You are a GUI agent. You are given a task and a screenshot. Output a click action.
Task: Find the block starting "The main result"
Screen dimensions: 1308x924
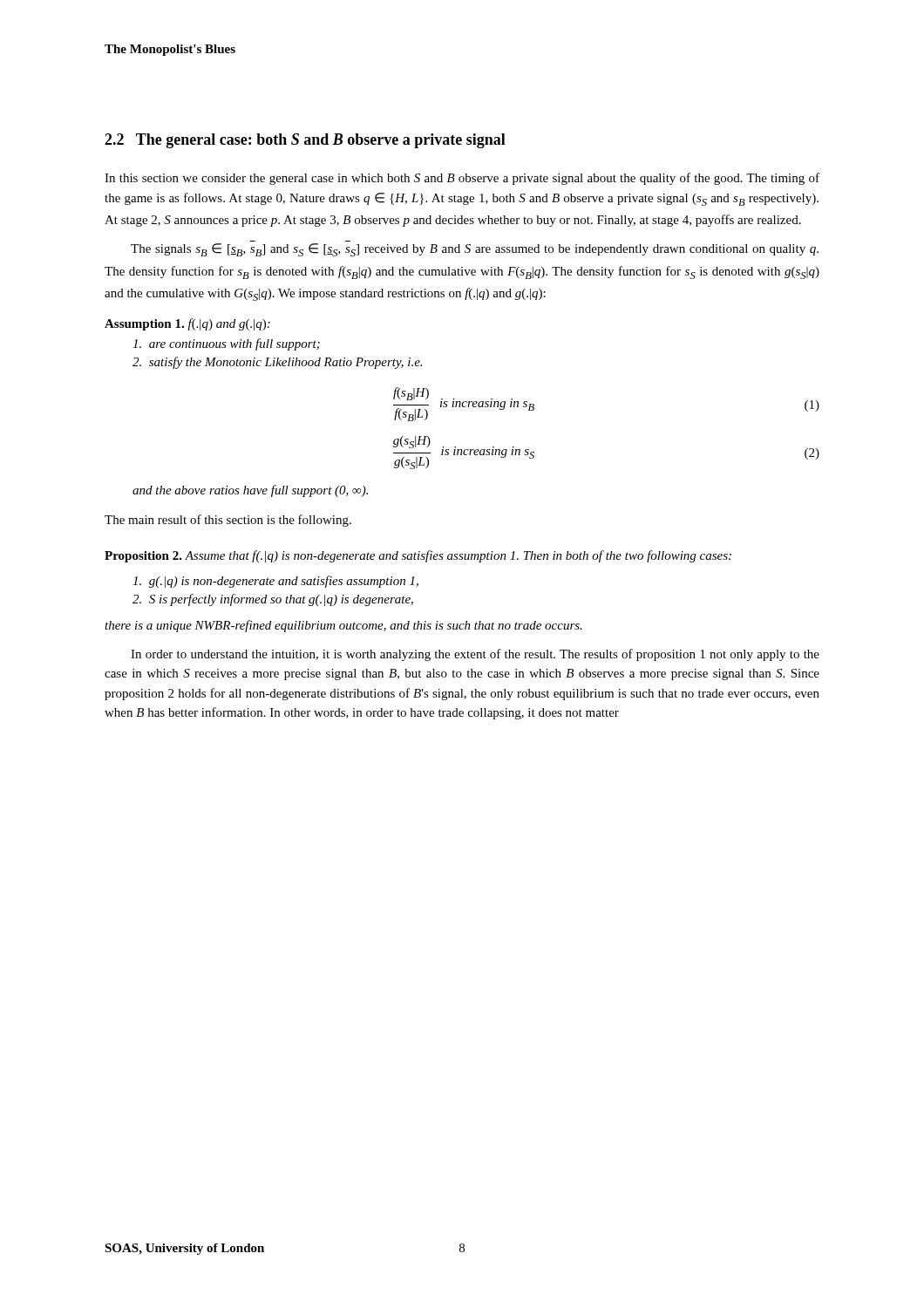pos(228,521)
